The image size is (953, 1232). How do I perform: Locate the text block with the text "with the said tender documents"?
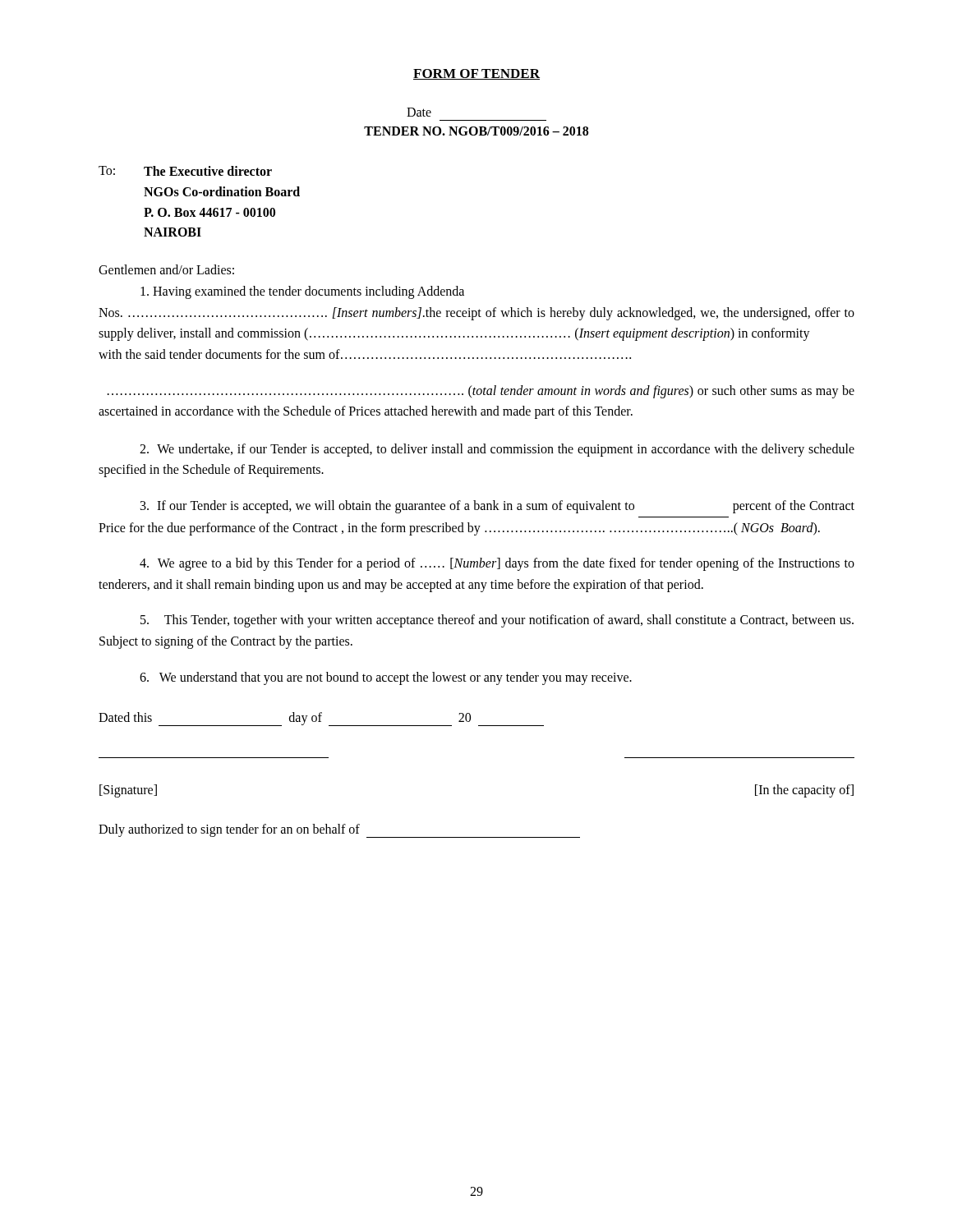click(365, 354)
